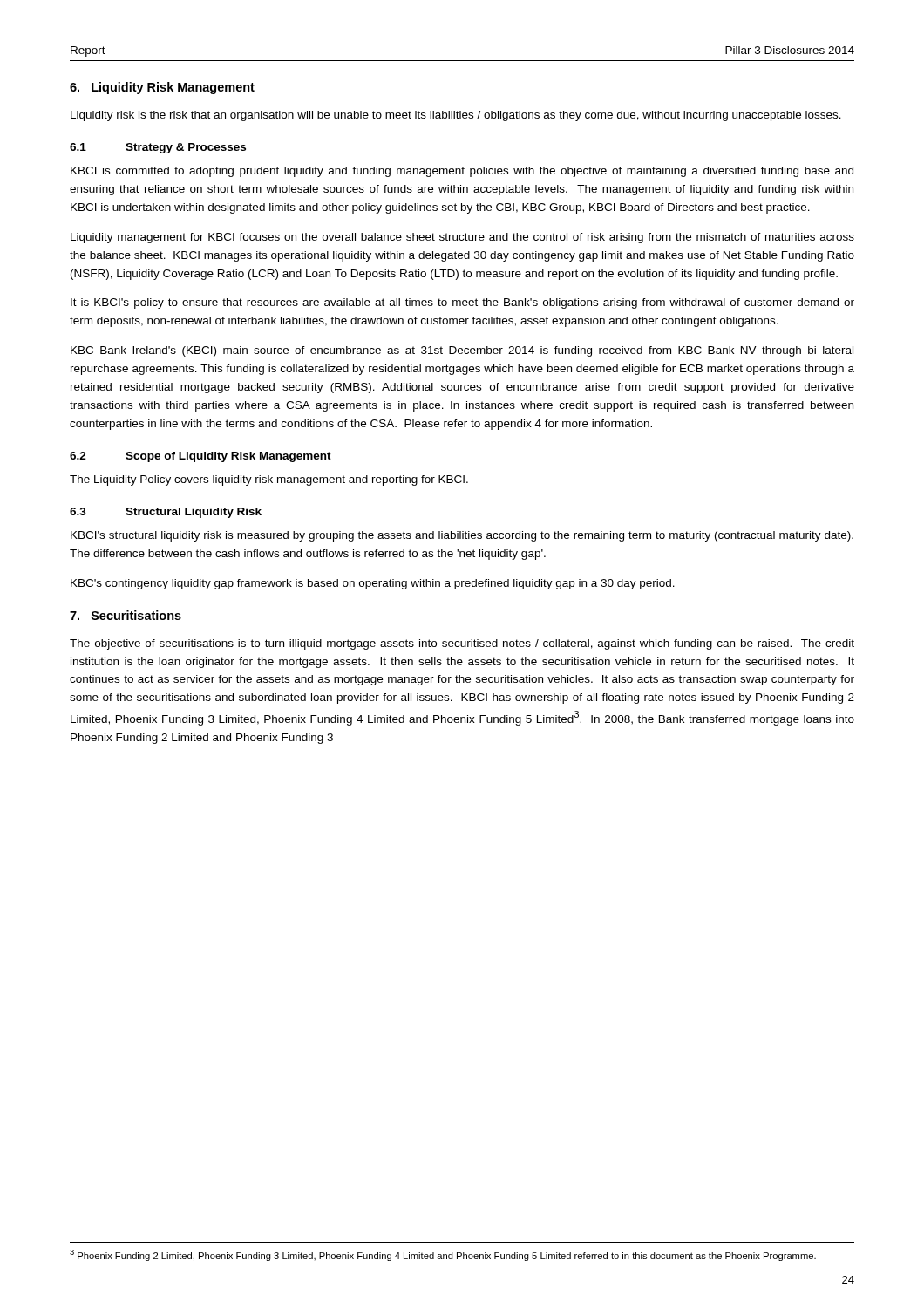Select the text block starting "KBCI's structural liquidity"

[x=462, y=545]
